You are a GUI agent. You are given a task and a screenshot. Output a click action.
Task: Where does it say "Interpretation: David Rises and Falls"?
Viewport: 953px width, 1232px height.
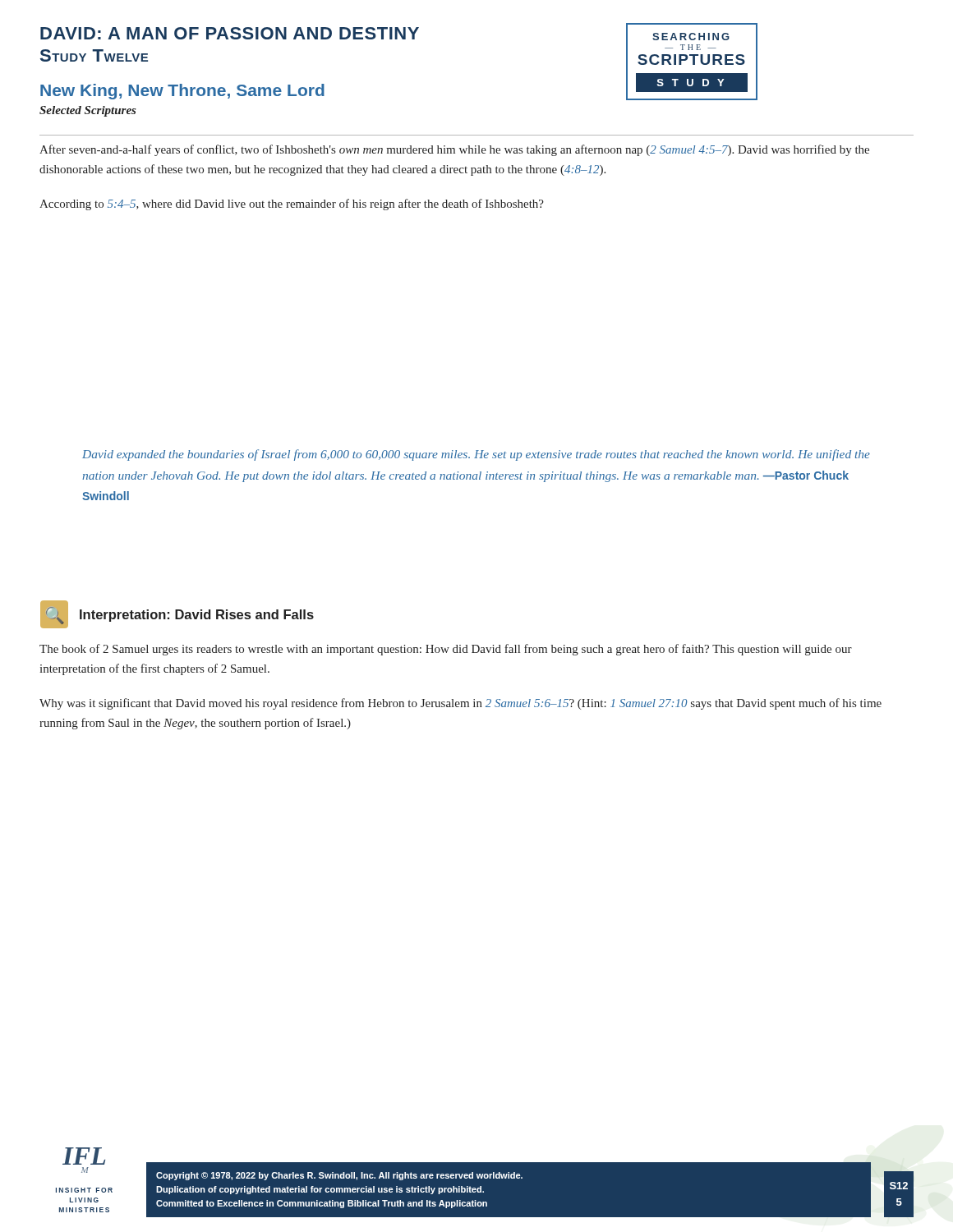196,614
